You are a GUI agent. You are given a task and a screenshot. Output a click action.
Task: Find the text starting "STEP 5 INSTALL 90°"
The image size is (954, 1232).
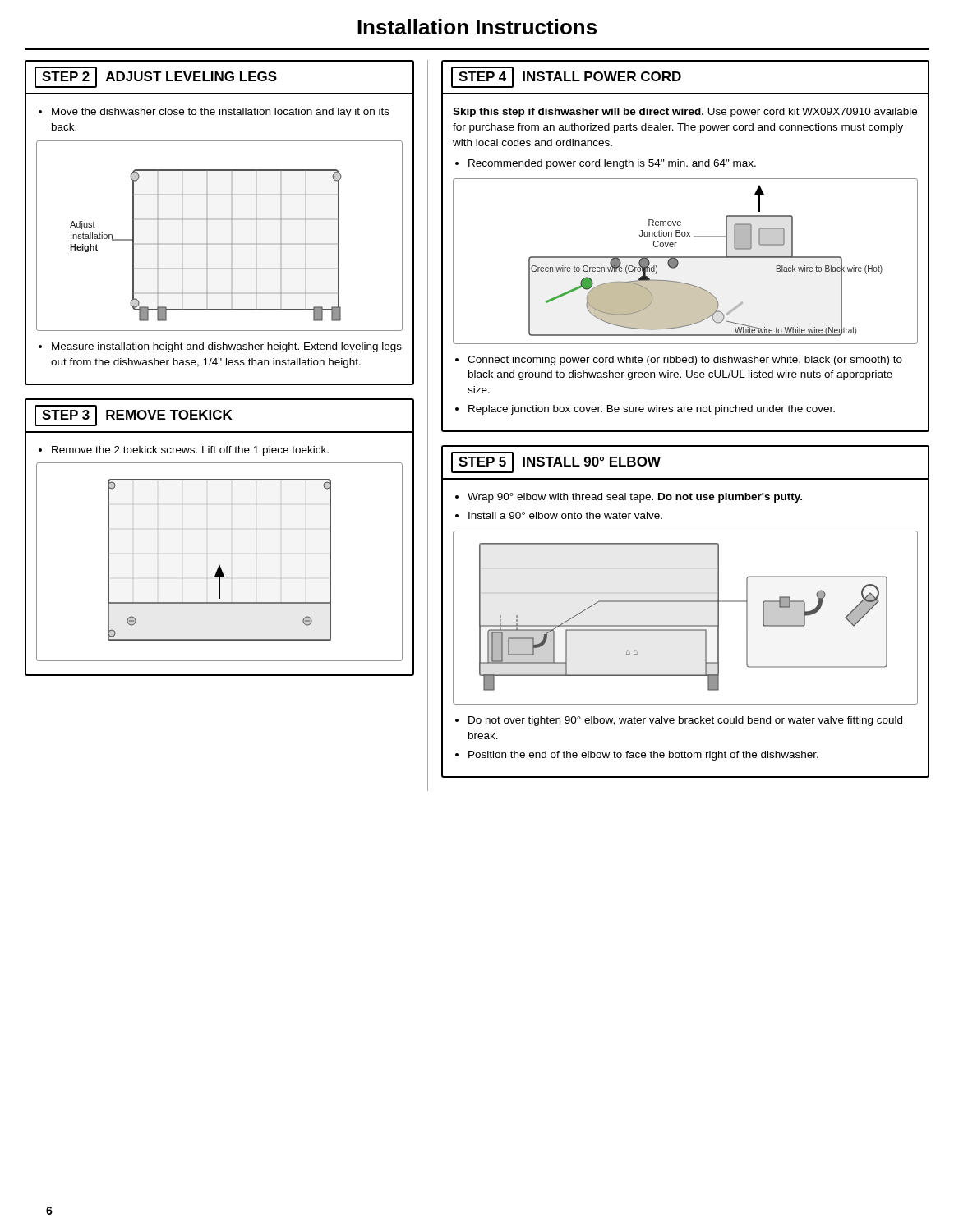685,611
